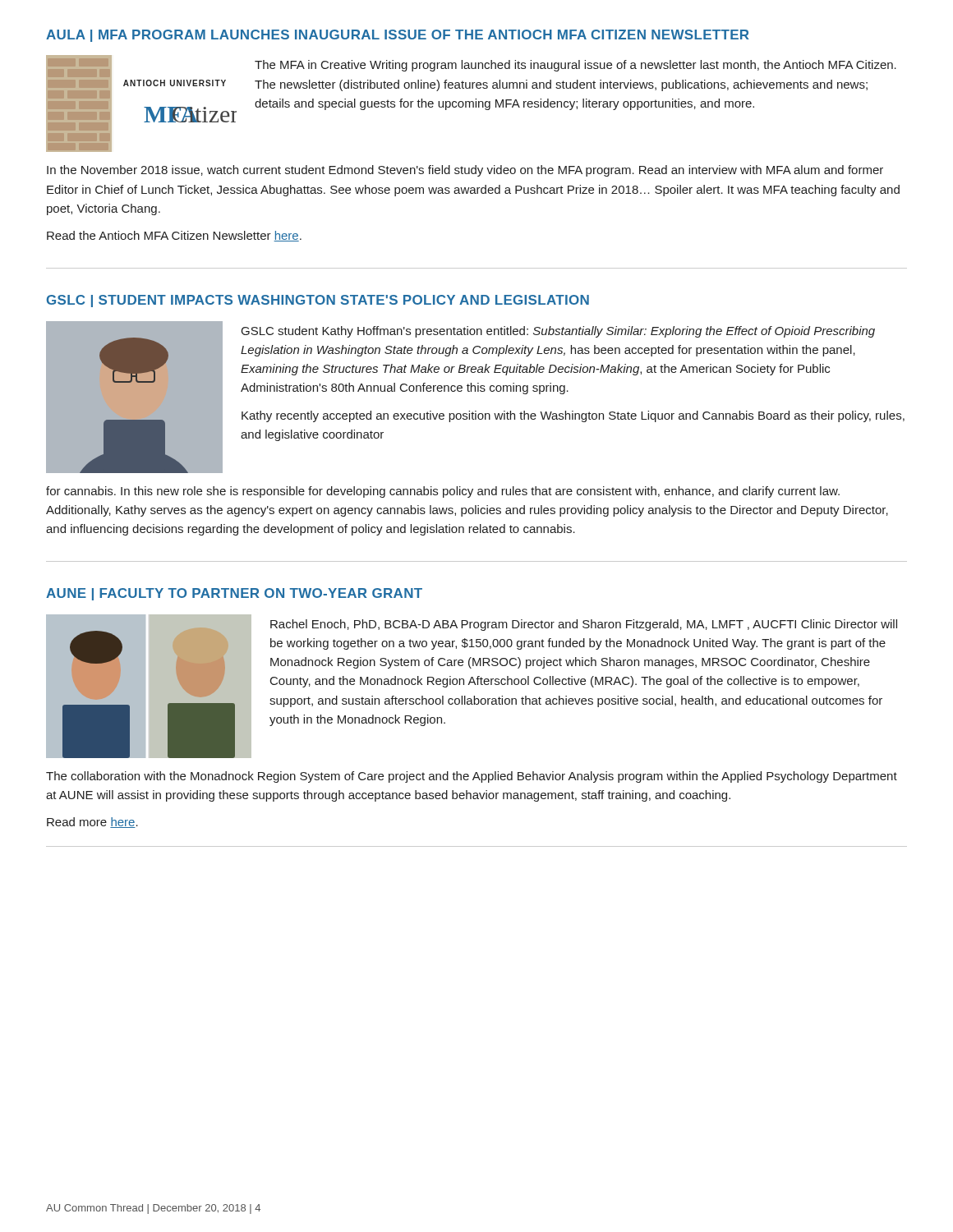The image size is (953, 1232).
Task: Click on the text starting "The MFA in Creative Writing program launched its"
Action: [x=576, y=84]
